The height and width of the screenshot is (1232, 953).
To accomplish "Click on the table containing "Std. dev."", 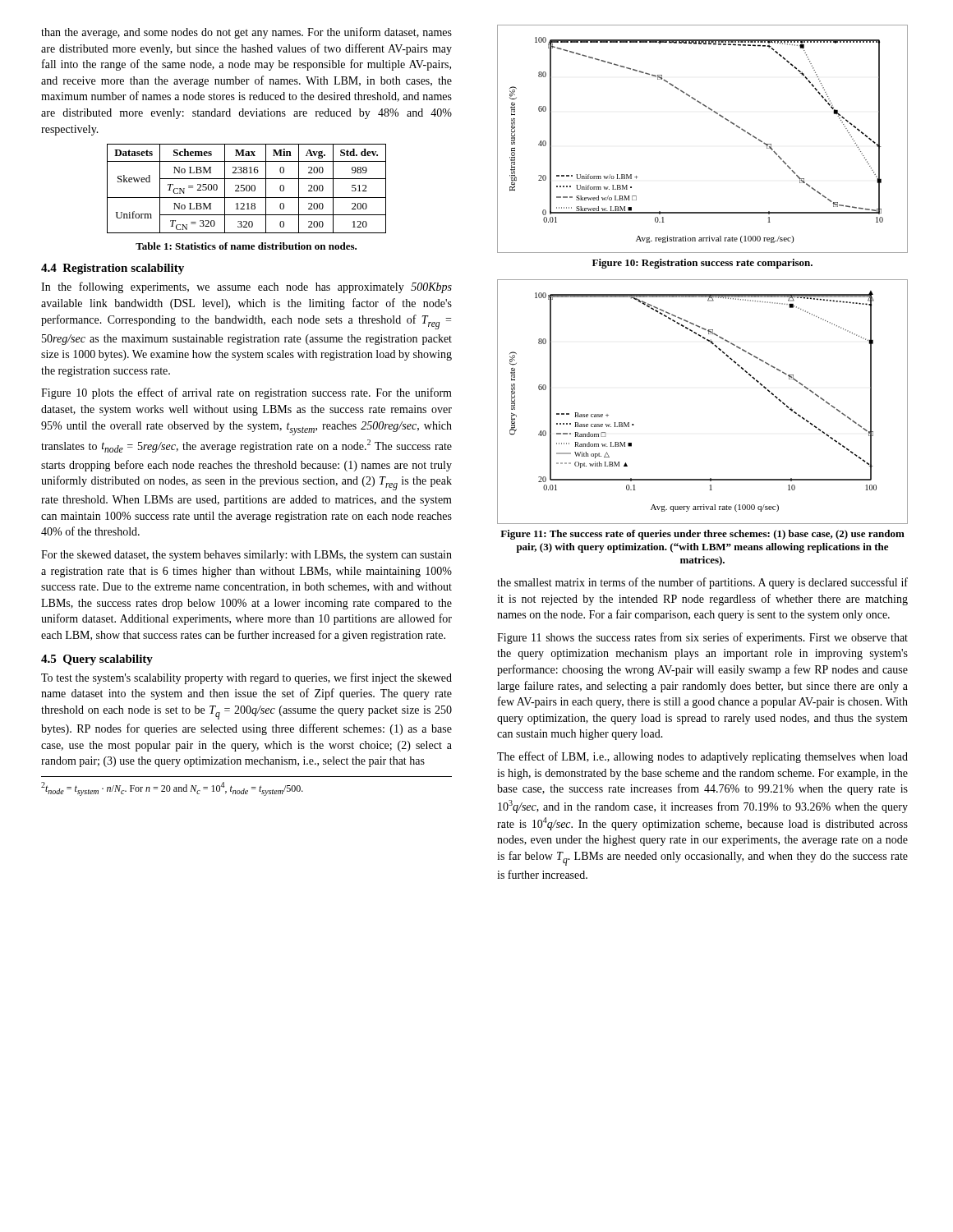I will pos(246,189).
